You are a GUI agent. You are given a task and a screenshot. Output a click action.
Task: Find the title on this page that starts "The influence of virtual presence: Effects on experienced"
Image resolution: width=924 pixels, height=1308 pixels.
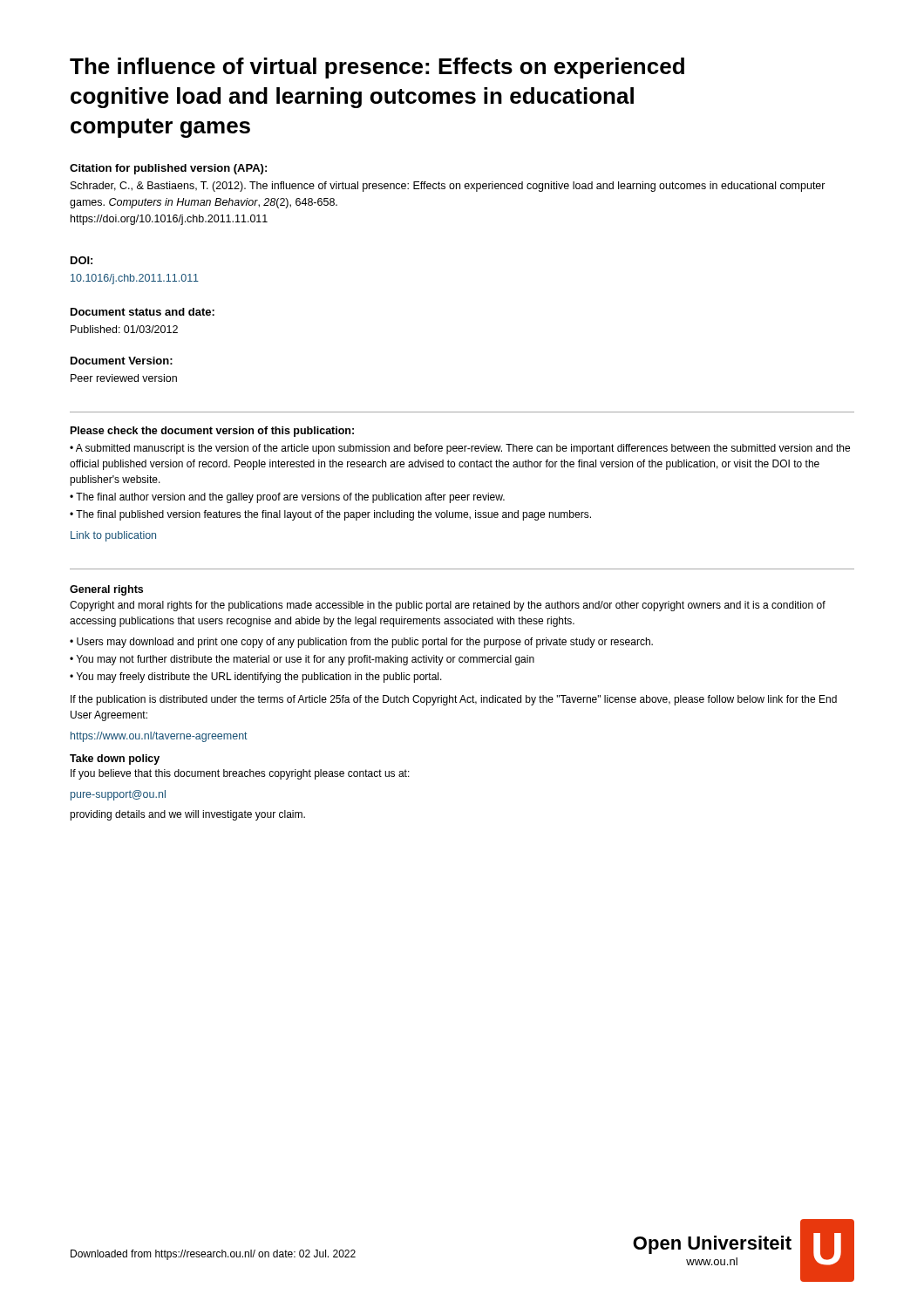point(378,96)
